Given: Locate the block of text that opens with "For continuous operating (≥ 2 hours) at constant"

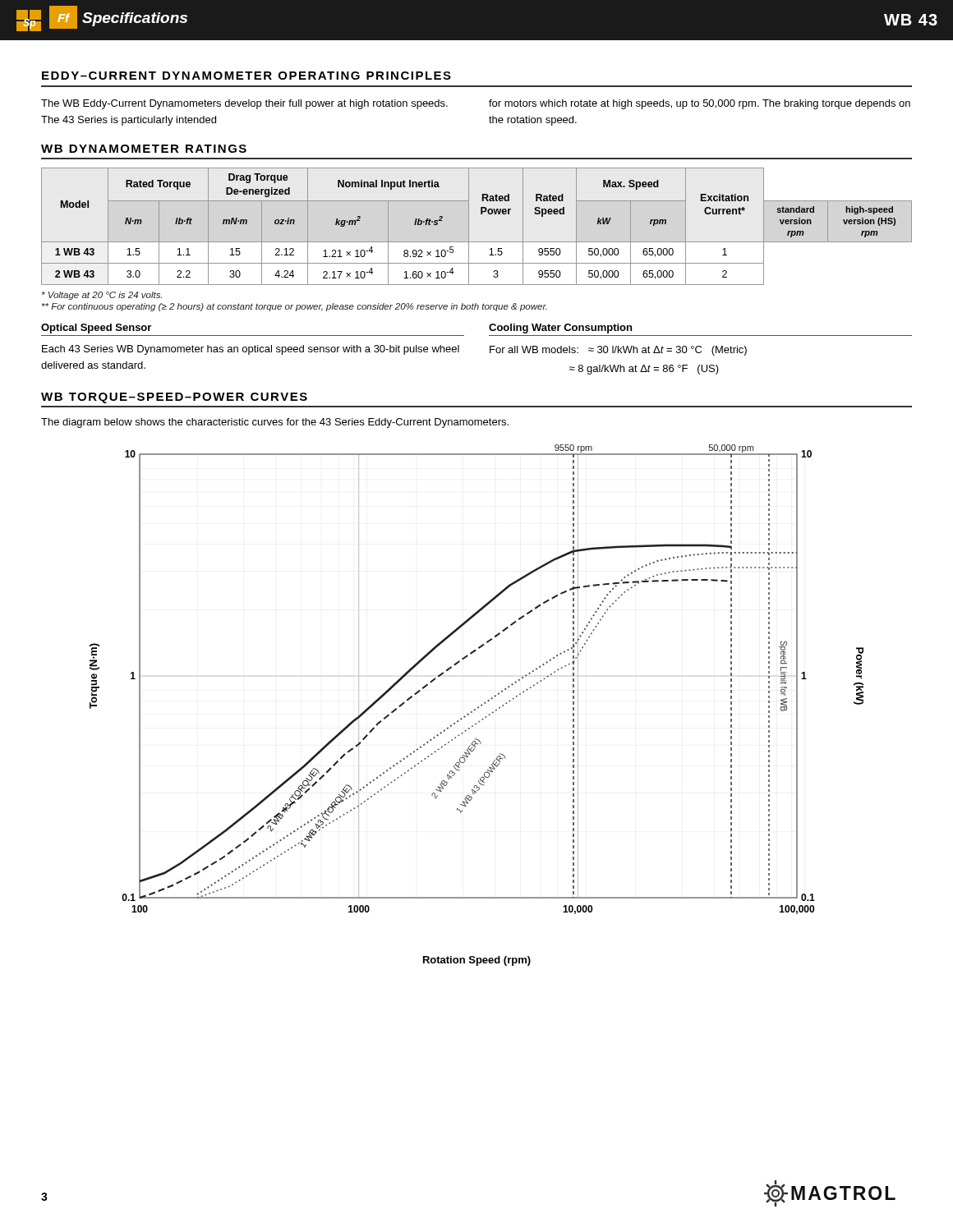Looking at the screenshot, I should (295, 307).
